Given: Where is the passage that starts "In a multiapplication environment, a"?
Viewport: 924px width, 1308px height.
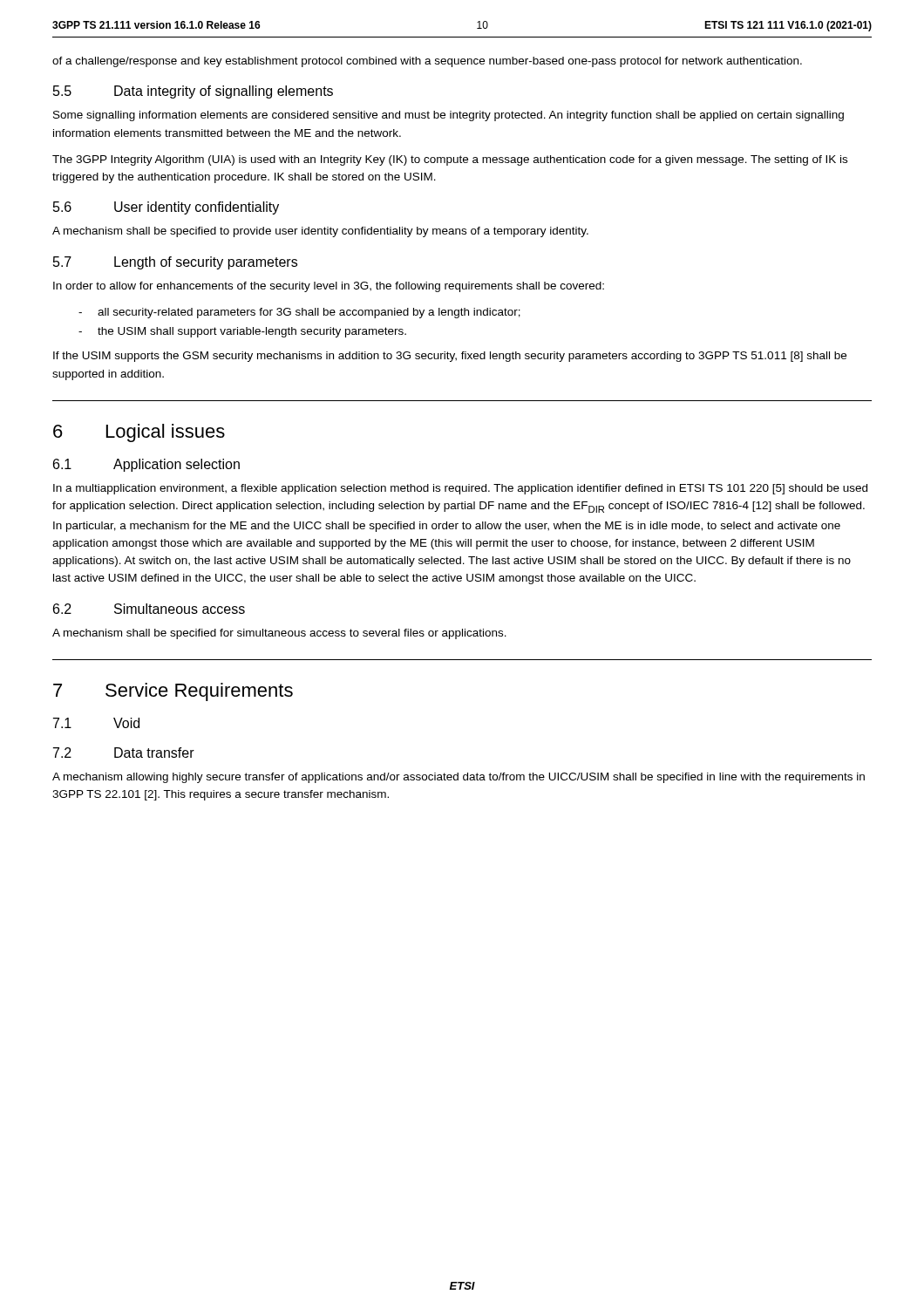Looking at the screenshot, I should pos(460,533).
